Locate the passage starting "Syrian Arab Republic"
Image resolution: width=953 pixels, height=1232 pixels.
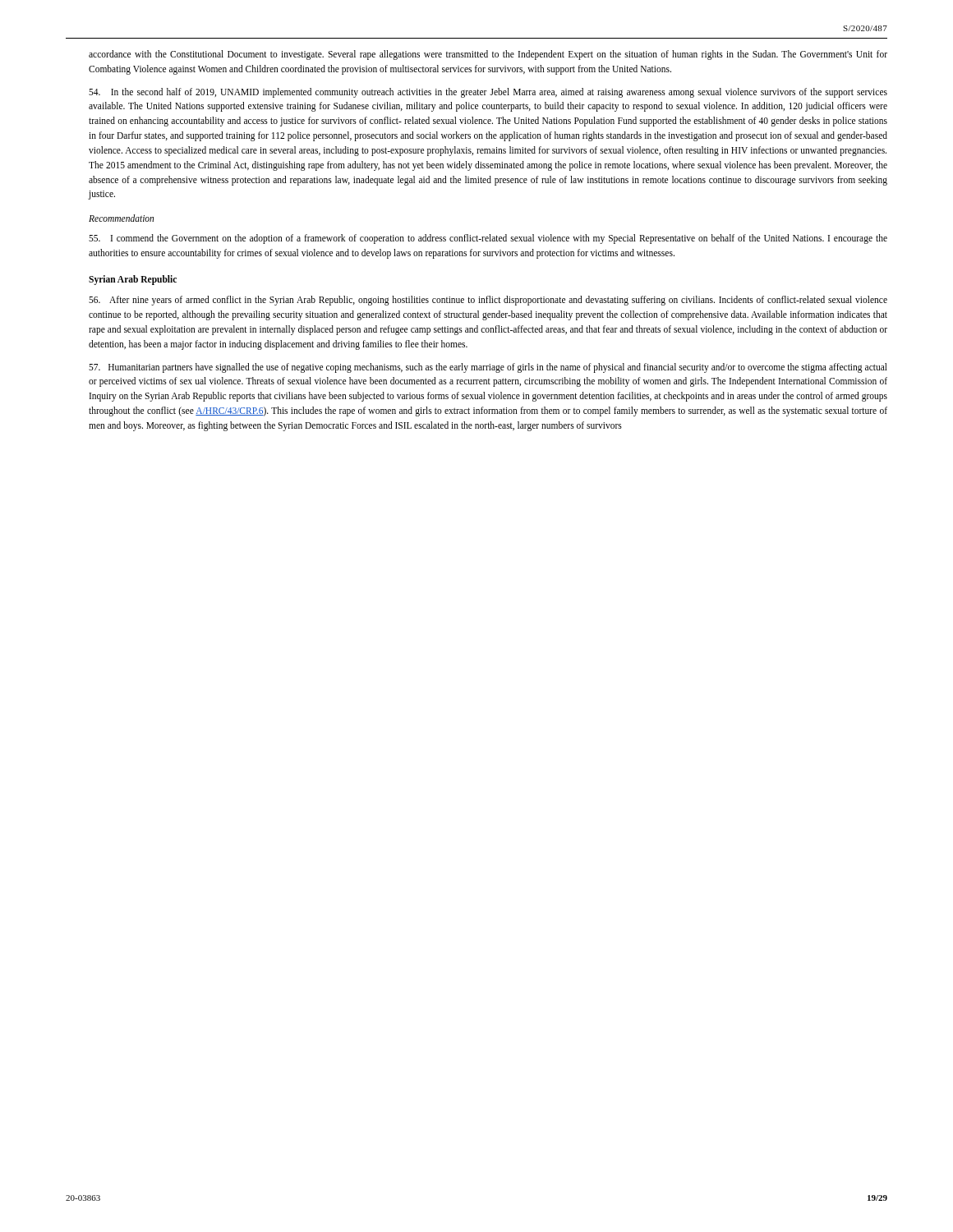click(x=133, y=279)
